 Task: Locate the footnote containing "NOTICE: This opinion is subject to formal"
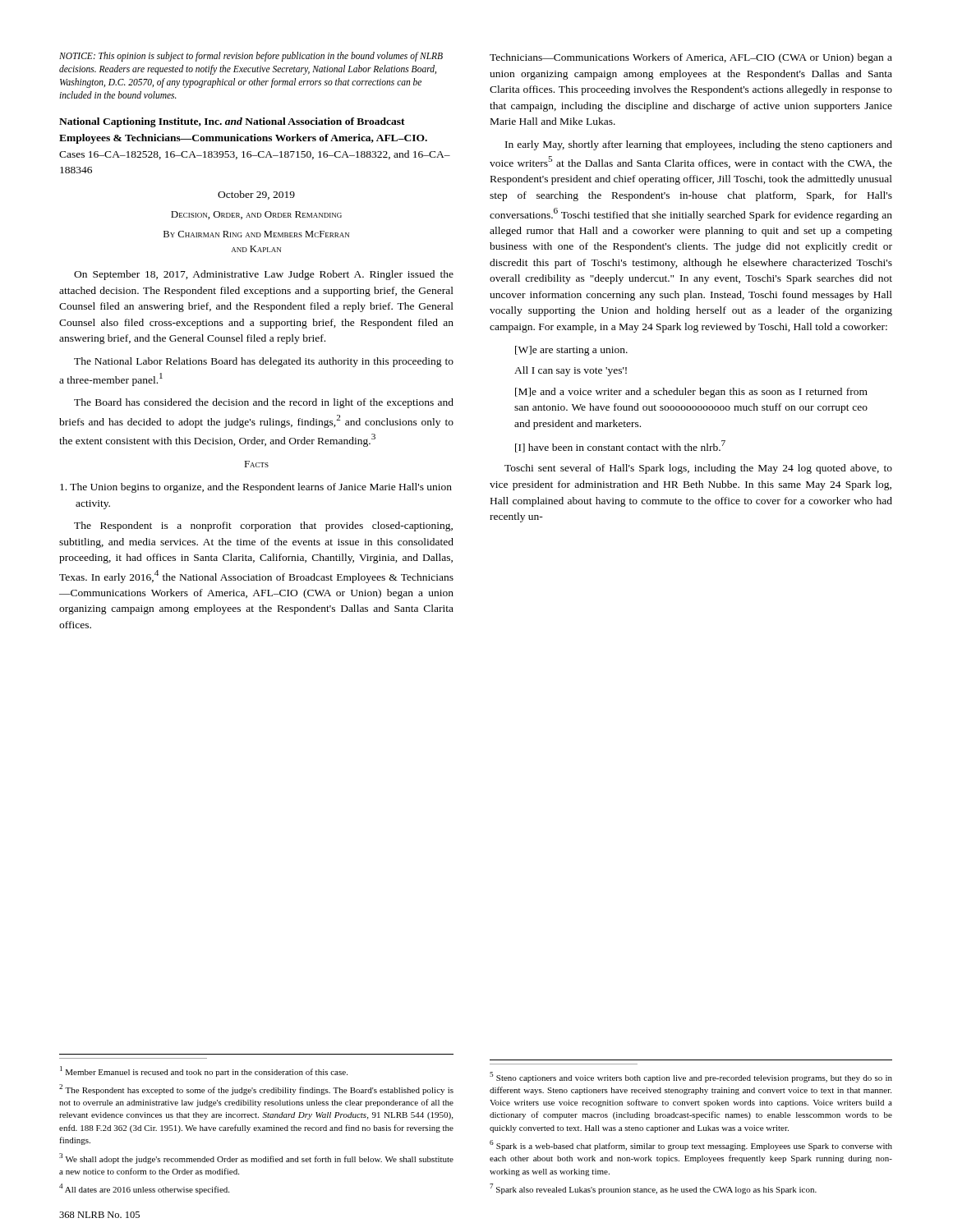point(251,76)
